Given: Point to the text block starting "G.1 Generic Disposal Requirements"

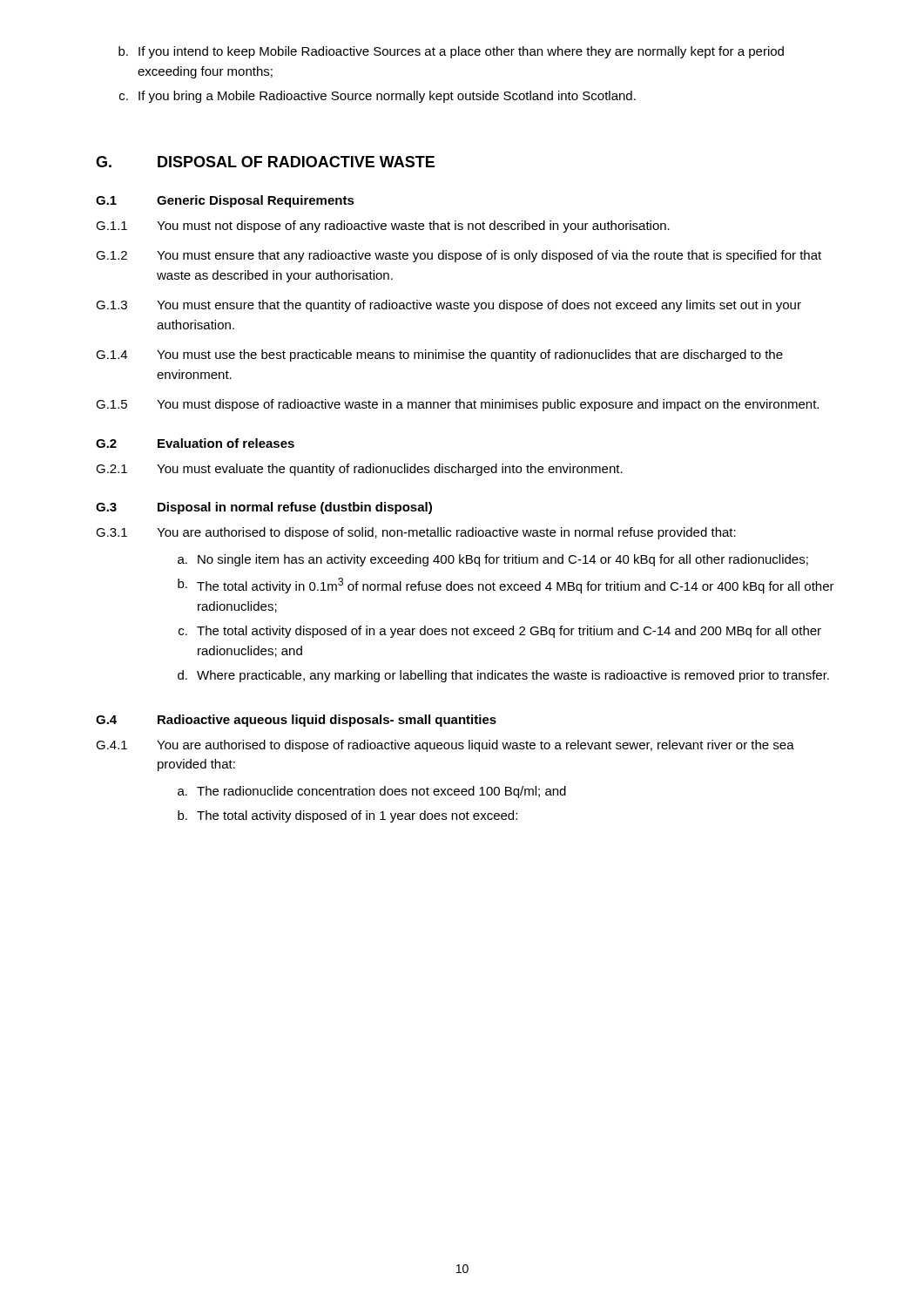Looking at the screenshot, I should [x=225, y=200].
